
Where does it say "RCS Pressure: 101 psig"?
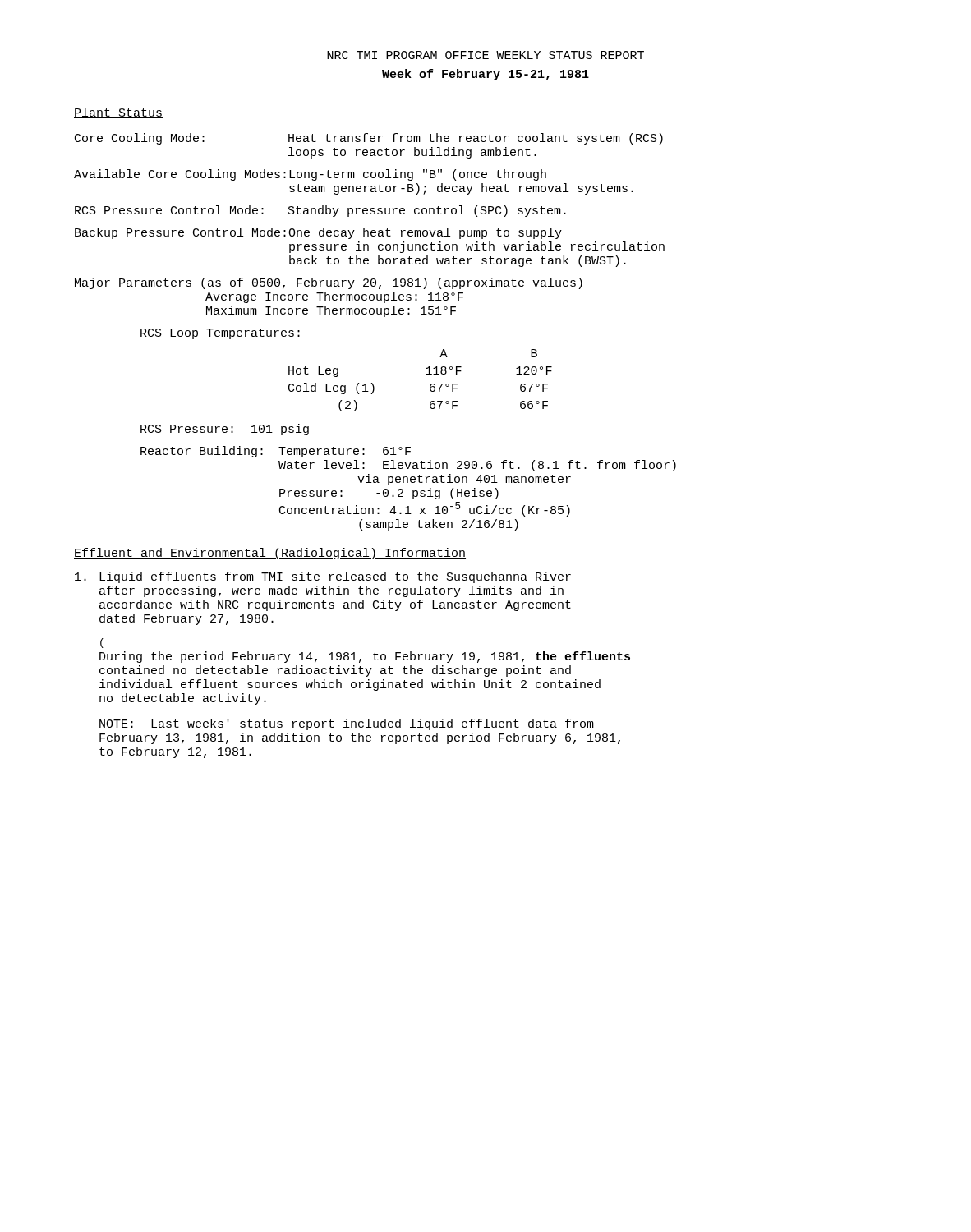(225, 430)
